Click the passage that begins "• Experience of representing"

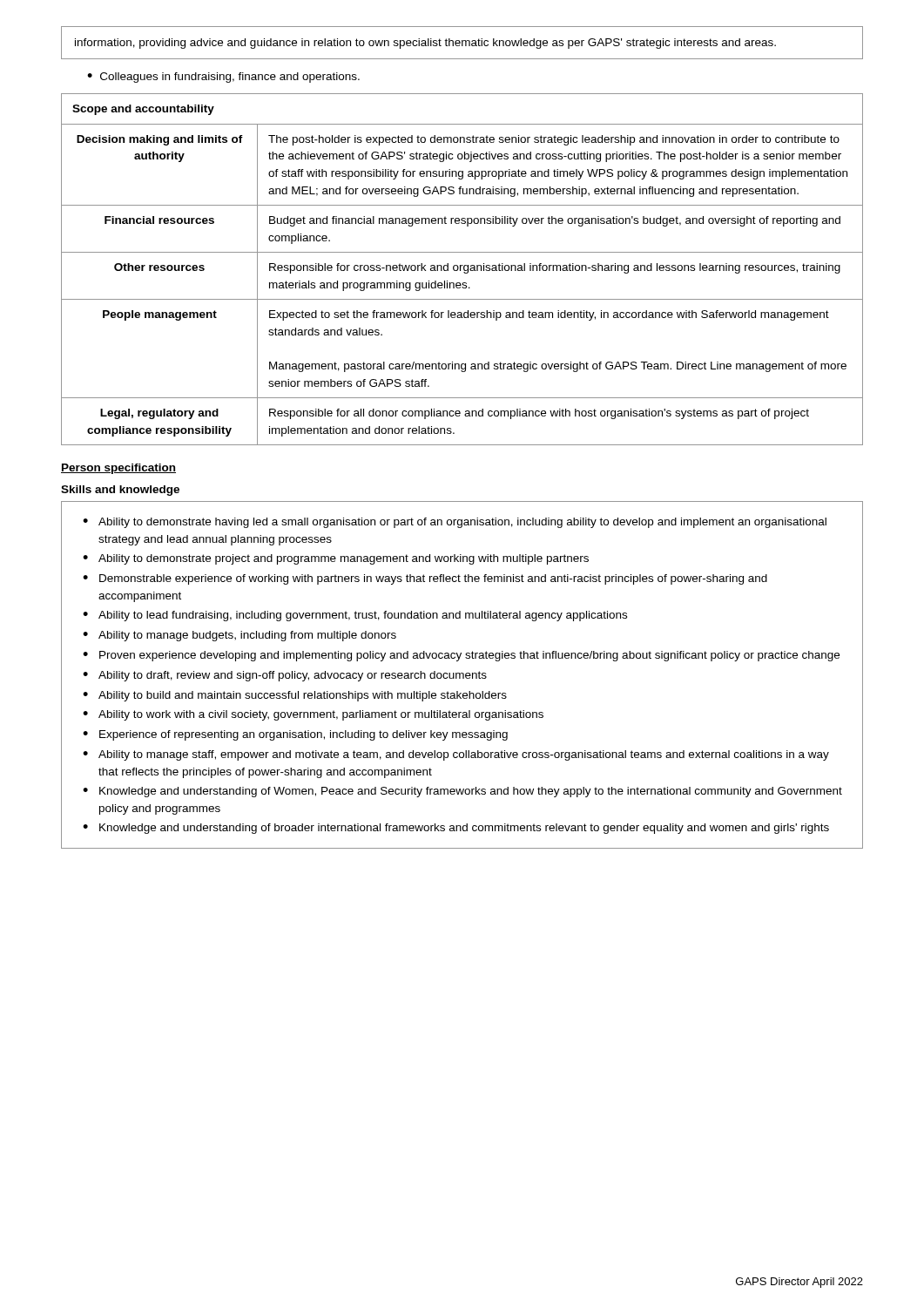click(295, 735)
